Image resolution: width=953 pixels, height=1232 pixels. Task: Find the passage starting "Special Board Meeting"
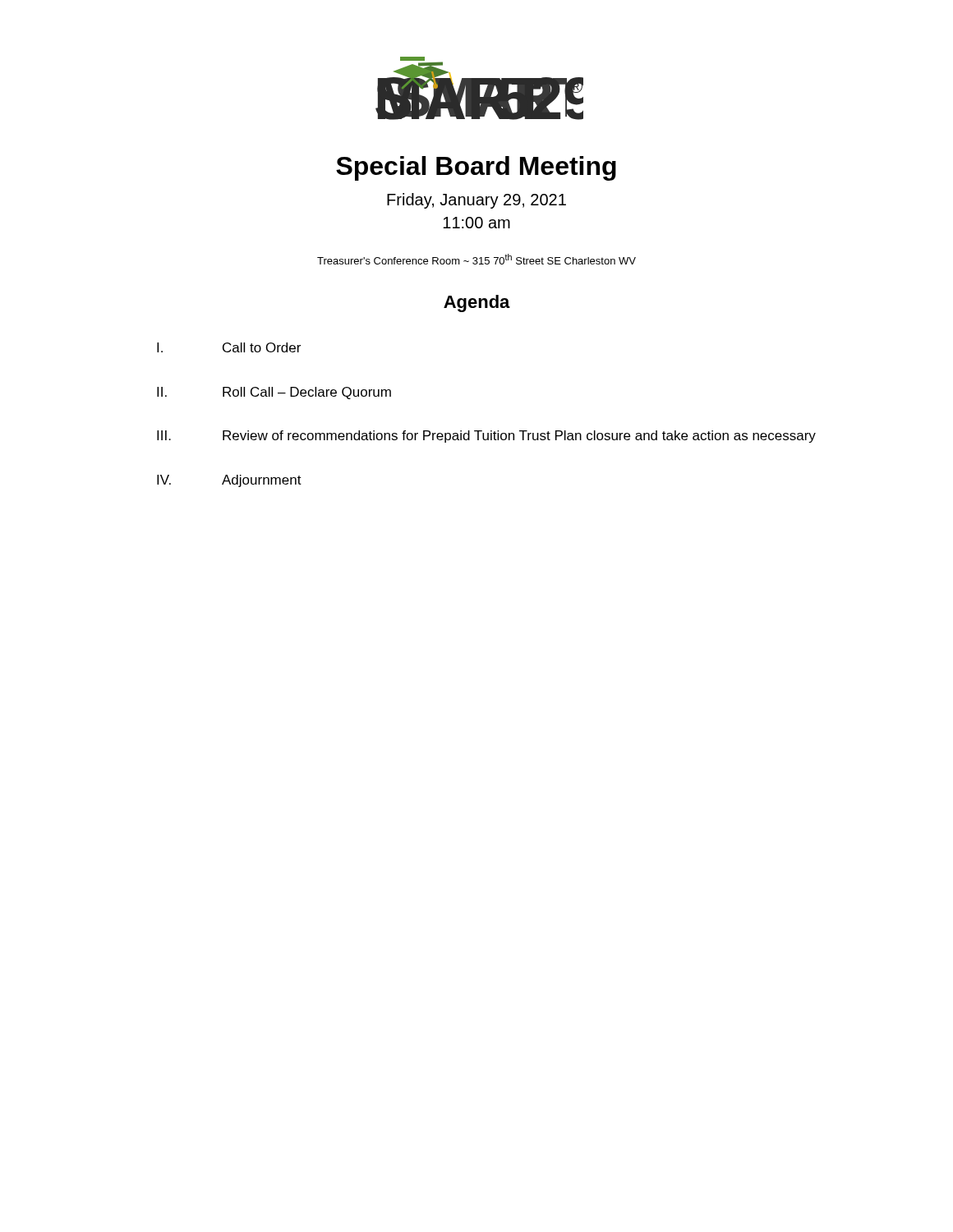pyautogui.click(x=476, y=166)
